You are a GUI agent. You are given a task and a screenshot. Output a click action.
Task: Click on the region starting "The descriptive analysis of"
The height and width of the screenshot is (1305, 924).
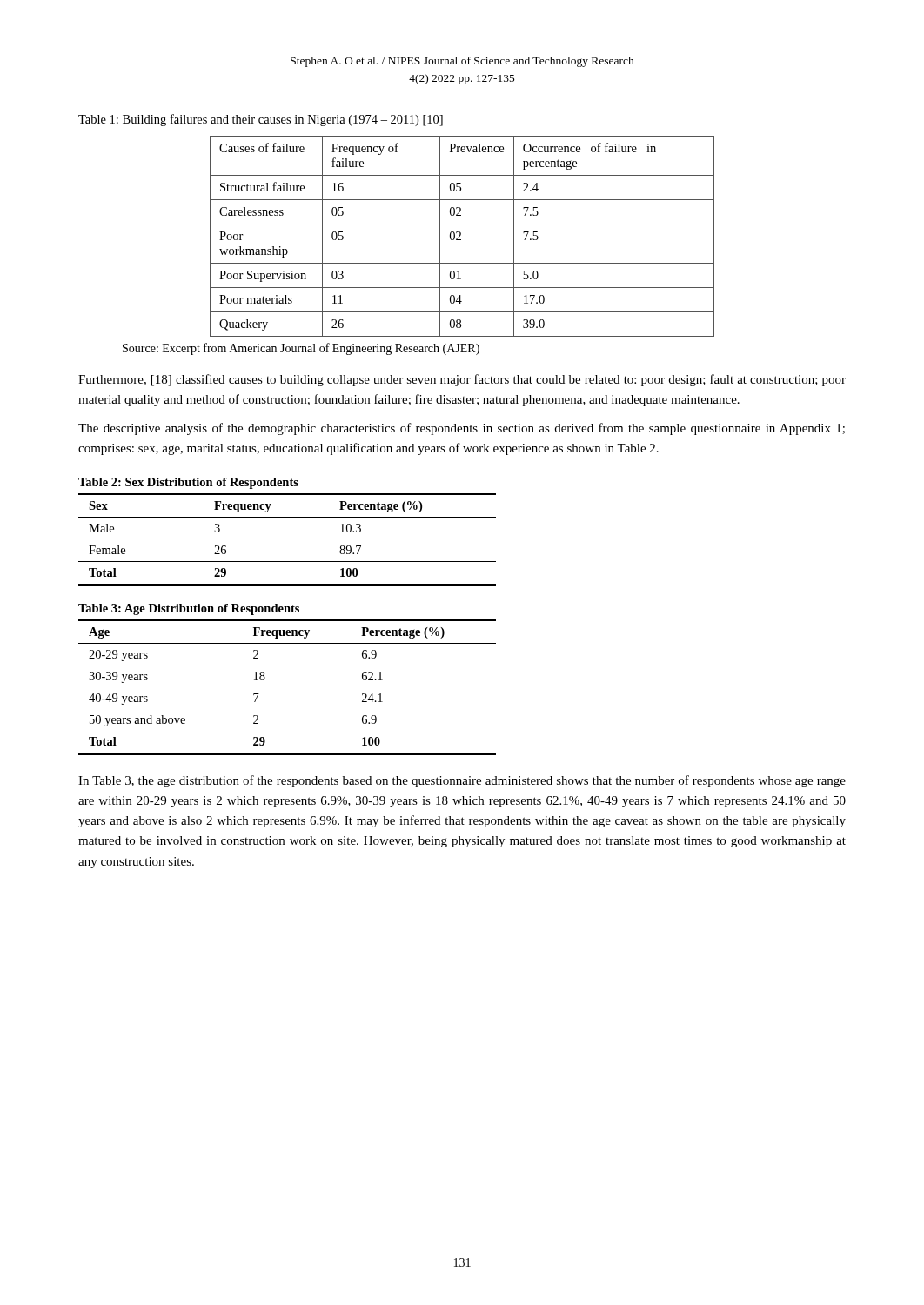coord(462,438)
